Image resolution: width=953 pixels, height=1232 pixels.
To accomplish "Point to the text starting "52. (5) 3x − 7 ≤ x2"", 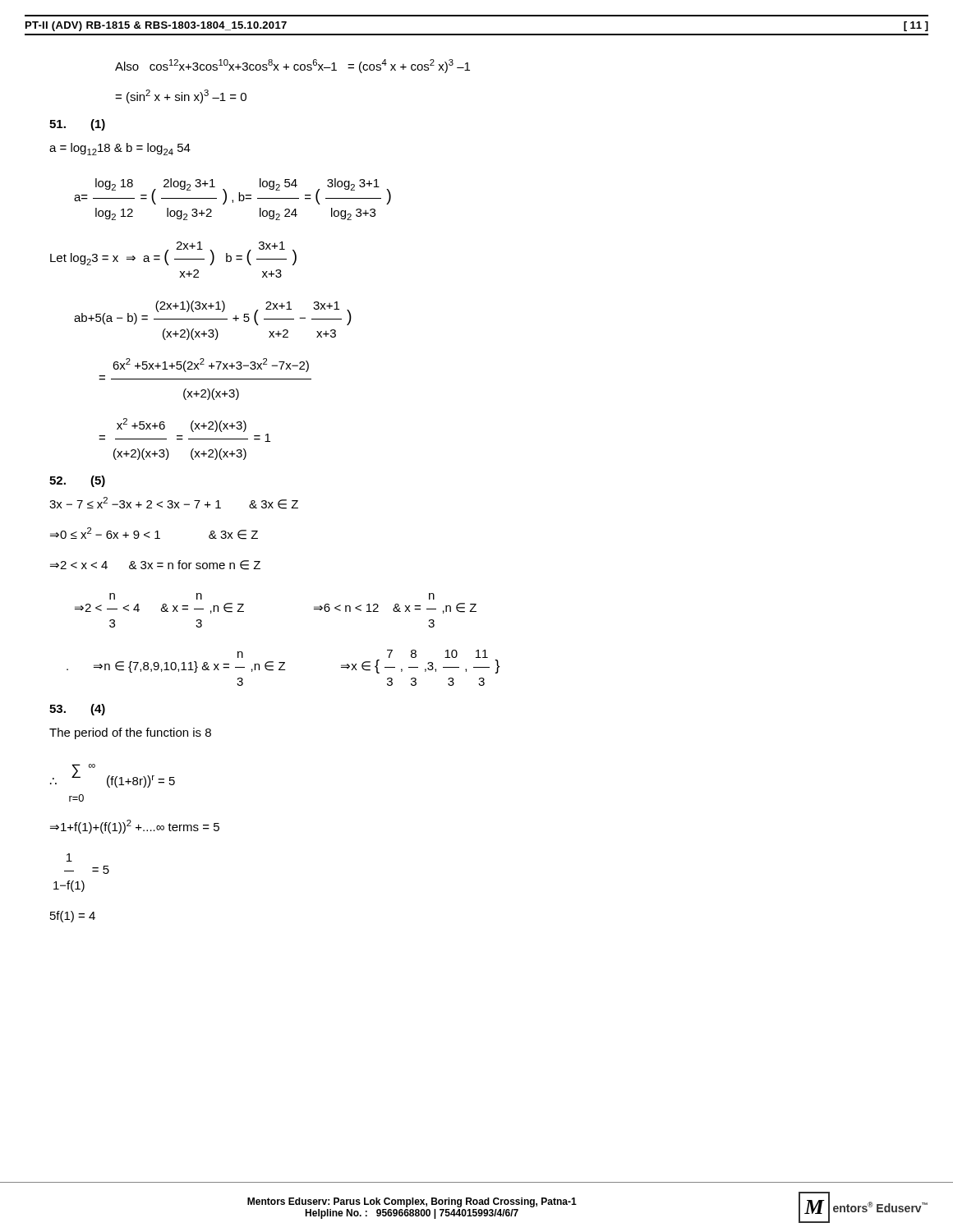I will point(55,481).
